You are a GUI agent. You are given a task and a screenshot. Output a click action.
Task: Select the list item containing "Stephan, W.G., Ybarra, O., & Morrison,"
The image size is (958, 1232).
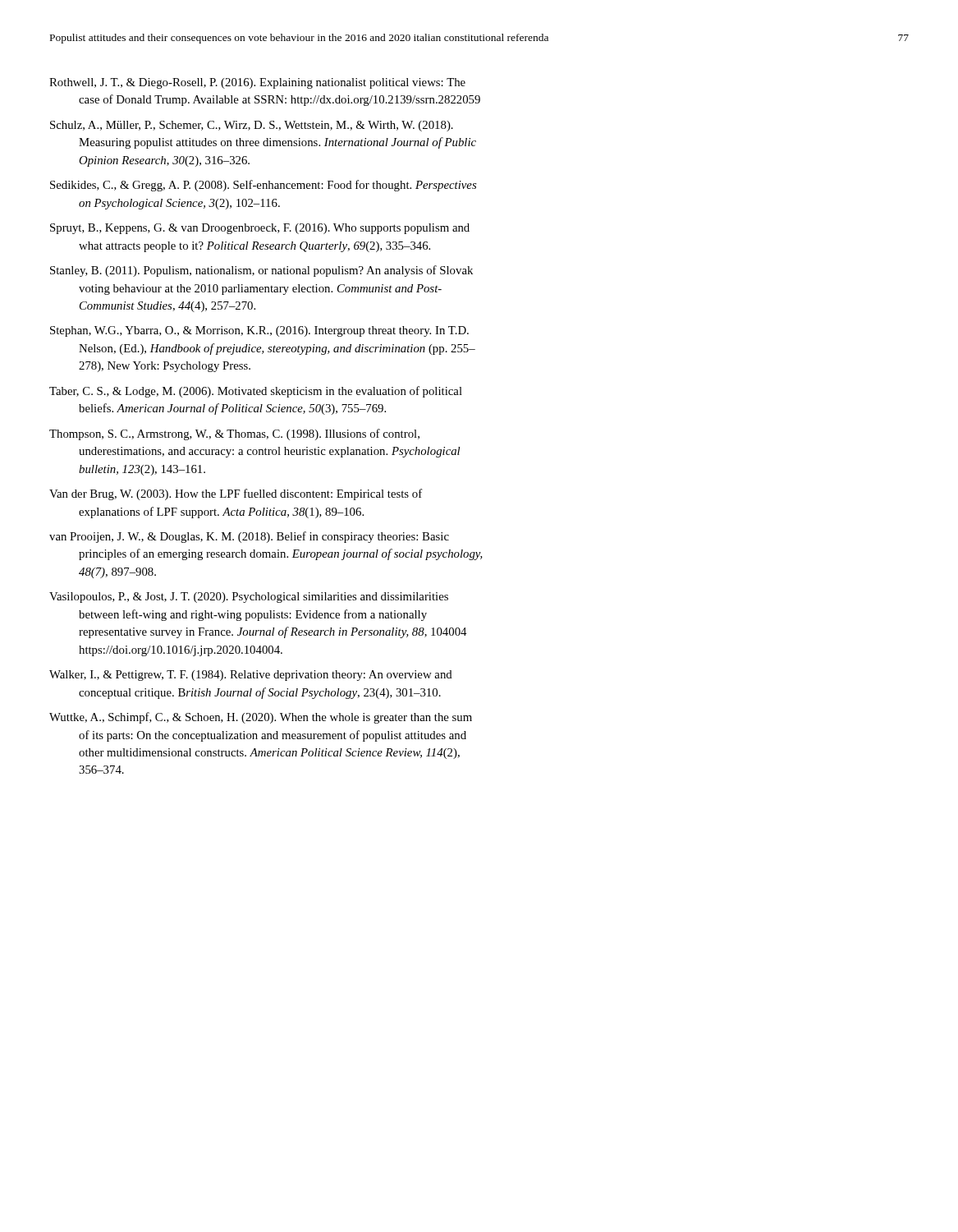(x=267, y=349)
